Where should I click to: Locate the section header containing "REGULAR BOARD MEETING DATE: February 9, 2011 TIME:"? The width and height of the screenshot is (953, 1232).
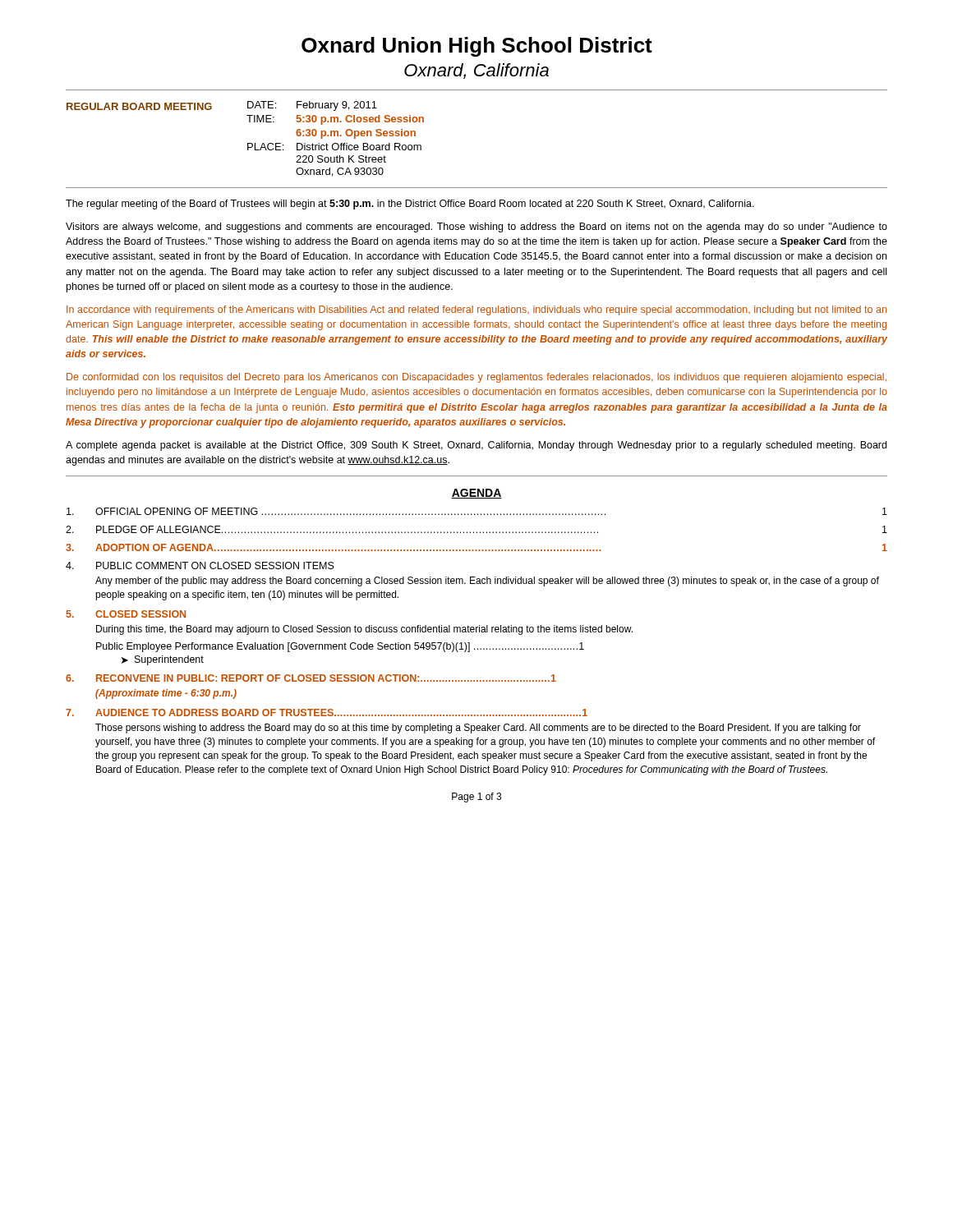click(245, 139)
